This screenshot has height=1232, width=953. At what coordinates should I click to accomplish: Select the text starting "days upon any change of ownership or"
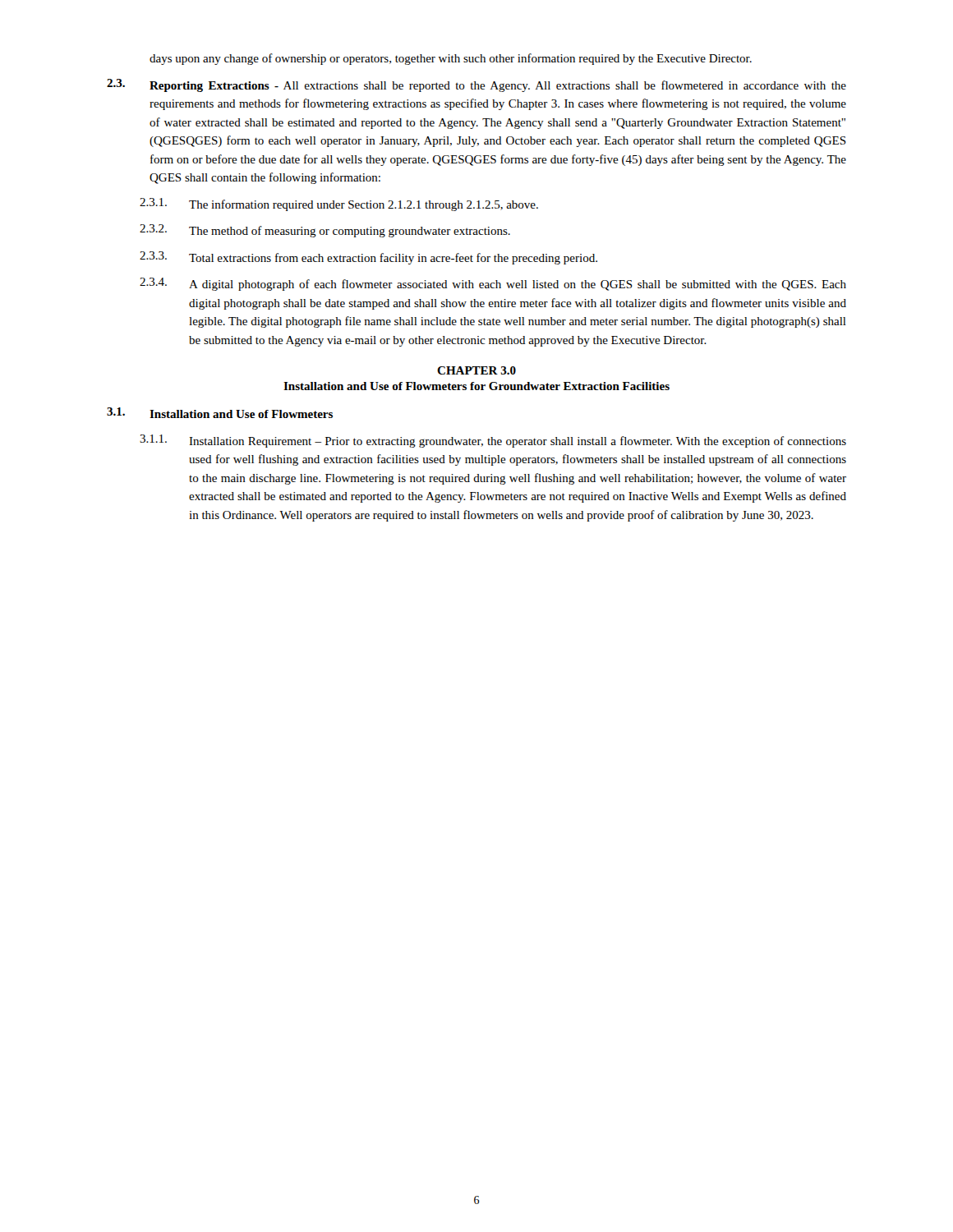click(x=451, y=58)
